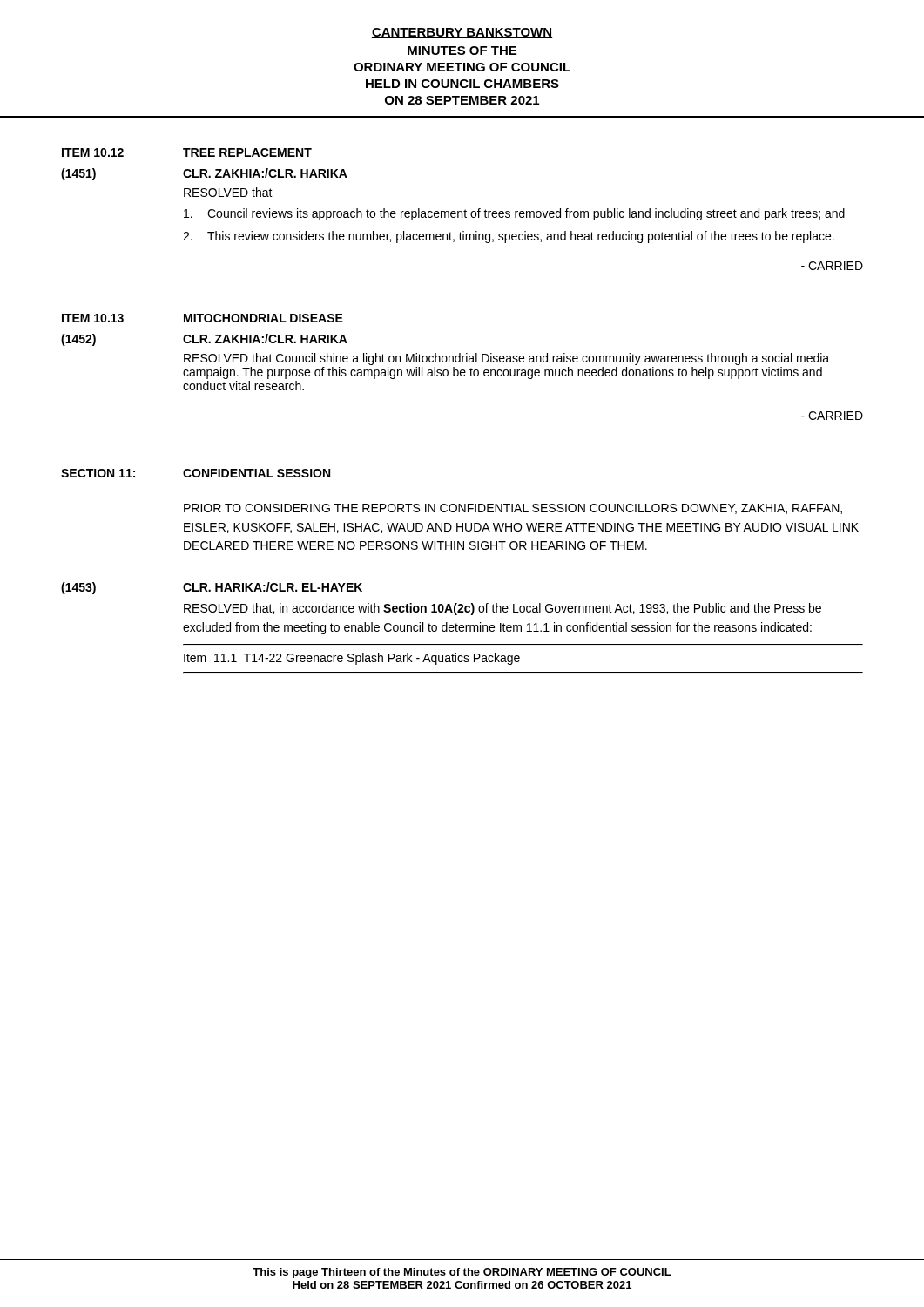Click where it says "CONFIDENTIAL SESSION"
Screen dimensions: 1307x924
click(257, 473)
